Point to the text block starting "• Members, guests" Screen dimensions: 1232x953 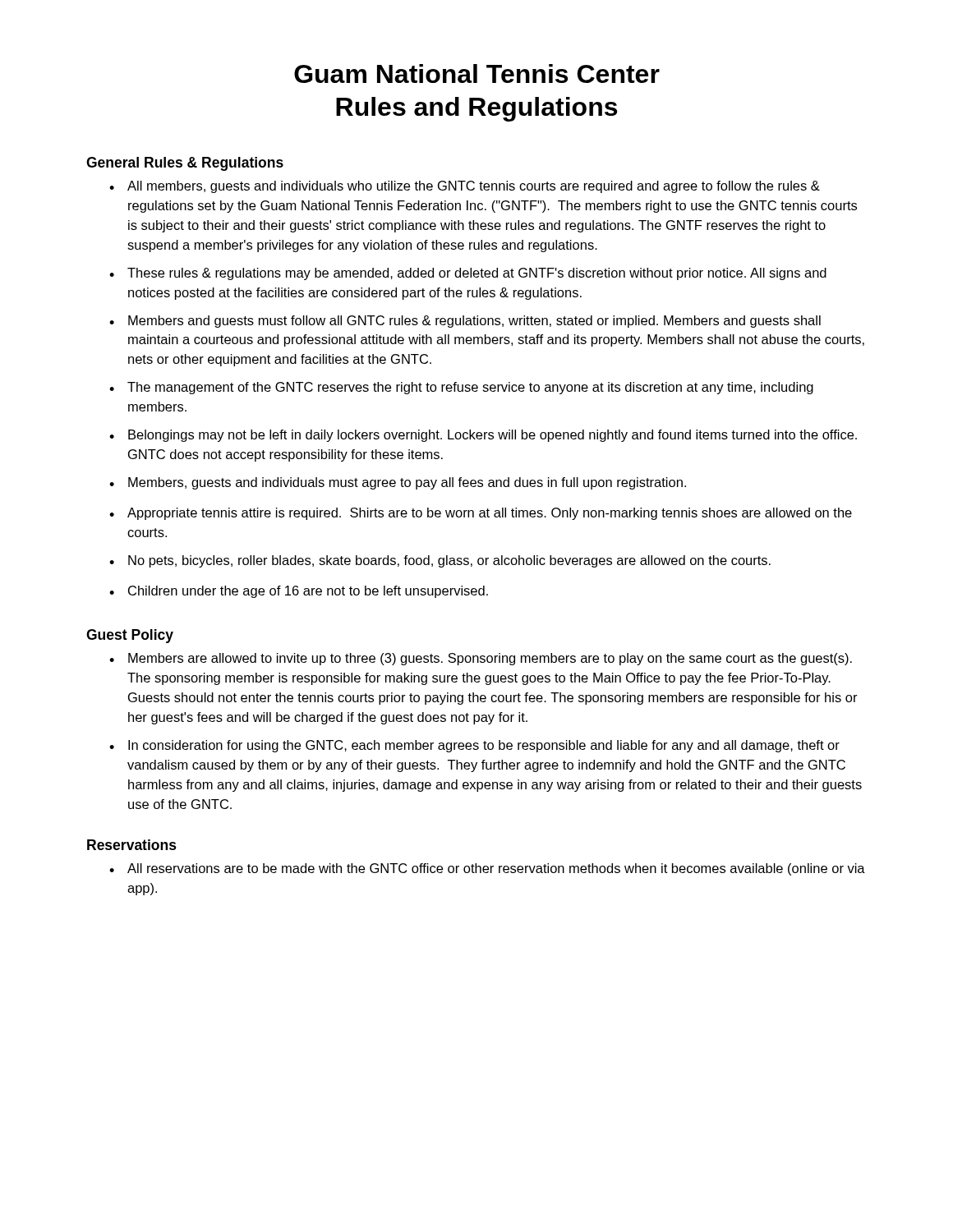488,484
